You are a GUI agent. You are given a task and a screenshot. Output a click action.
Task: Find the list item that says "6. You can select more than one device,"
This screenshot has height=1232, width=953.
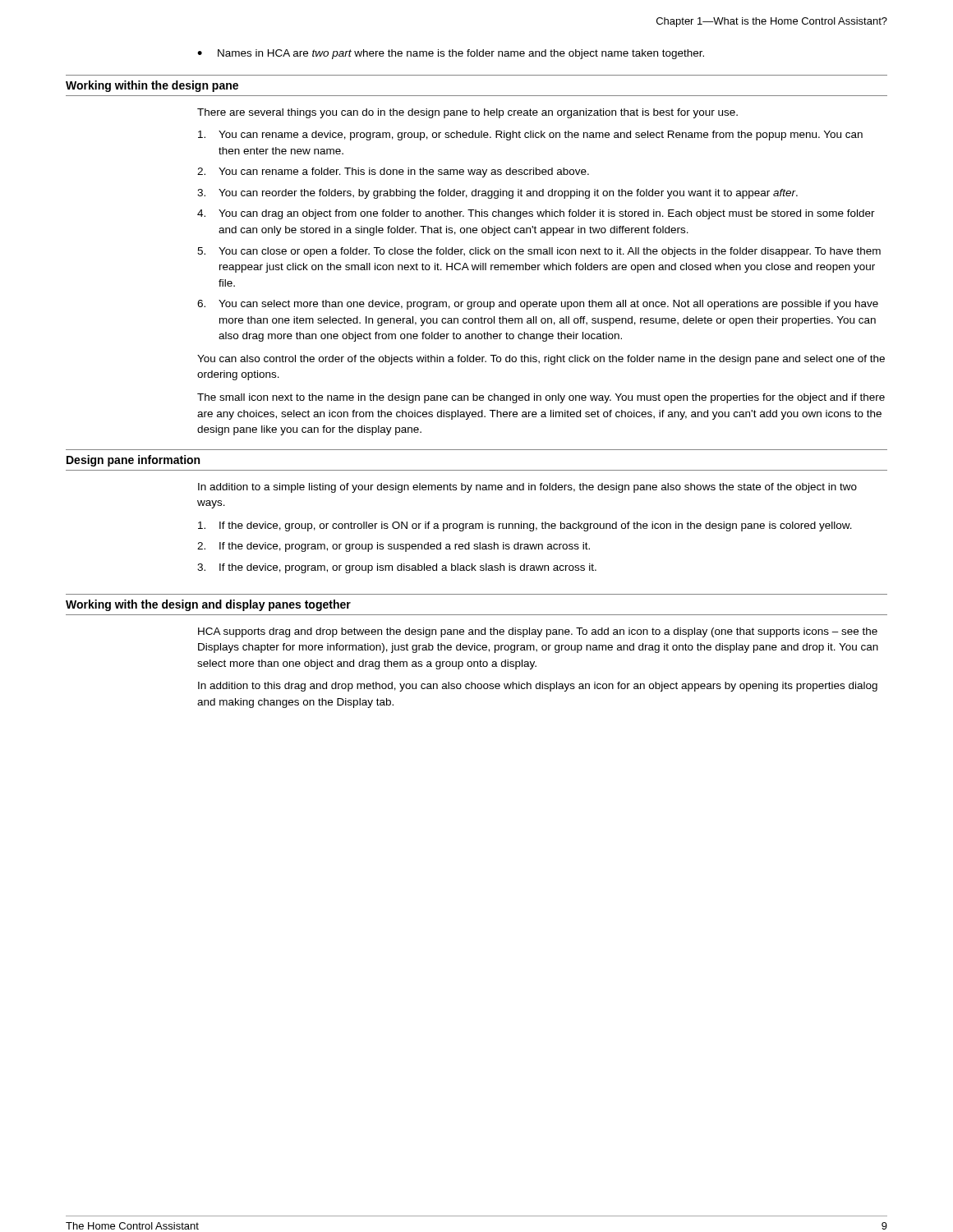(542, 320)
